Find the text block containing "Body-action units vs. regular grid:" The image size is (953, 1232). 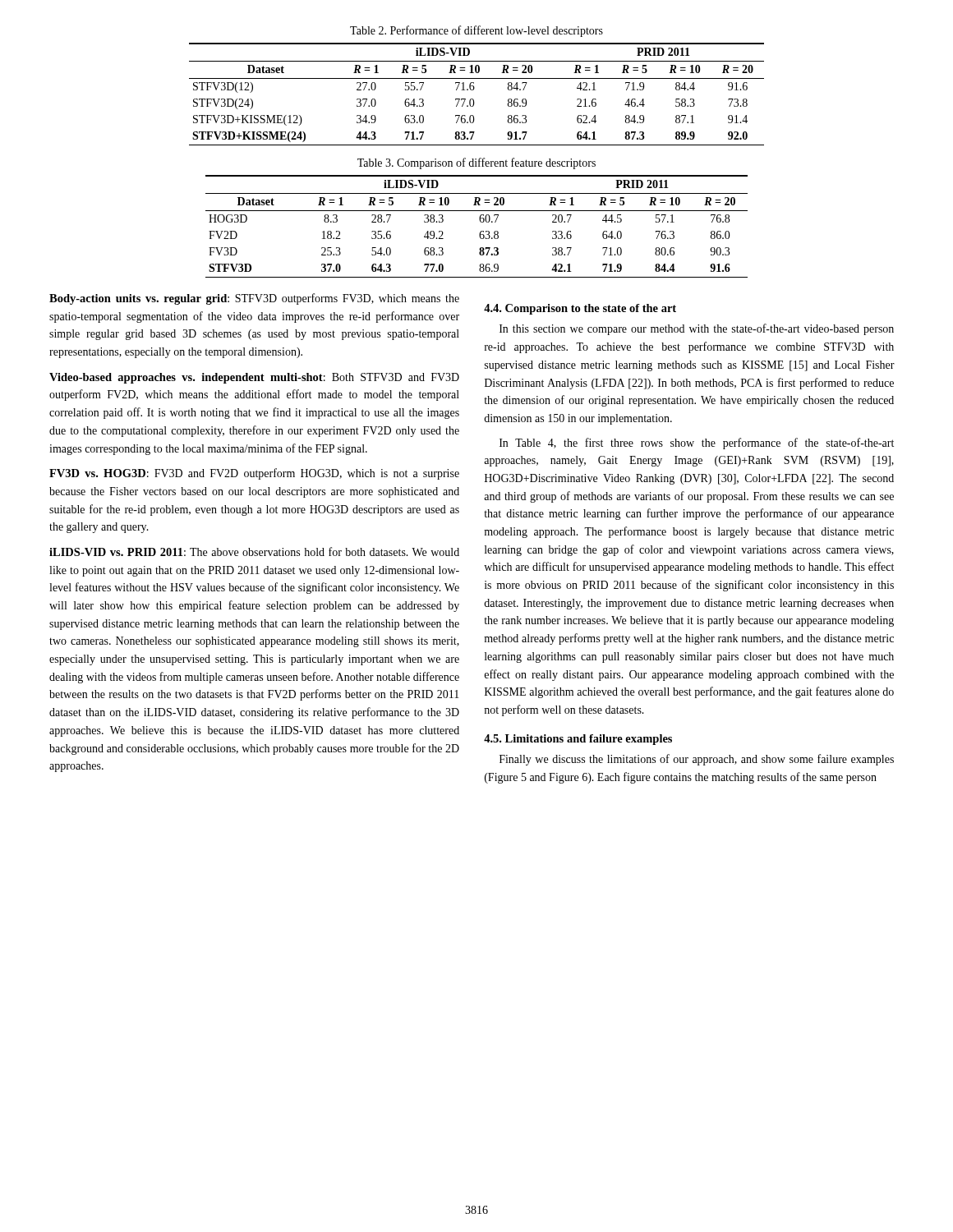pos(254,325)
